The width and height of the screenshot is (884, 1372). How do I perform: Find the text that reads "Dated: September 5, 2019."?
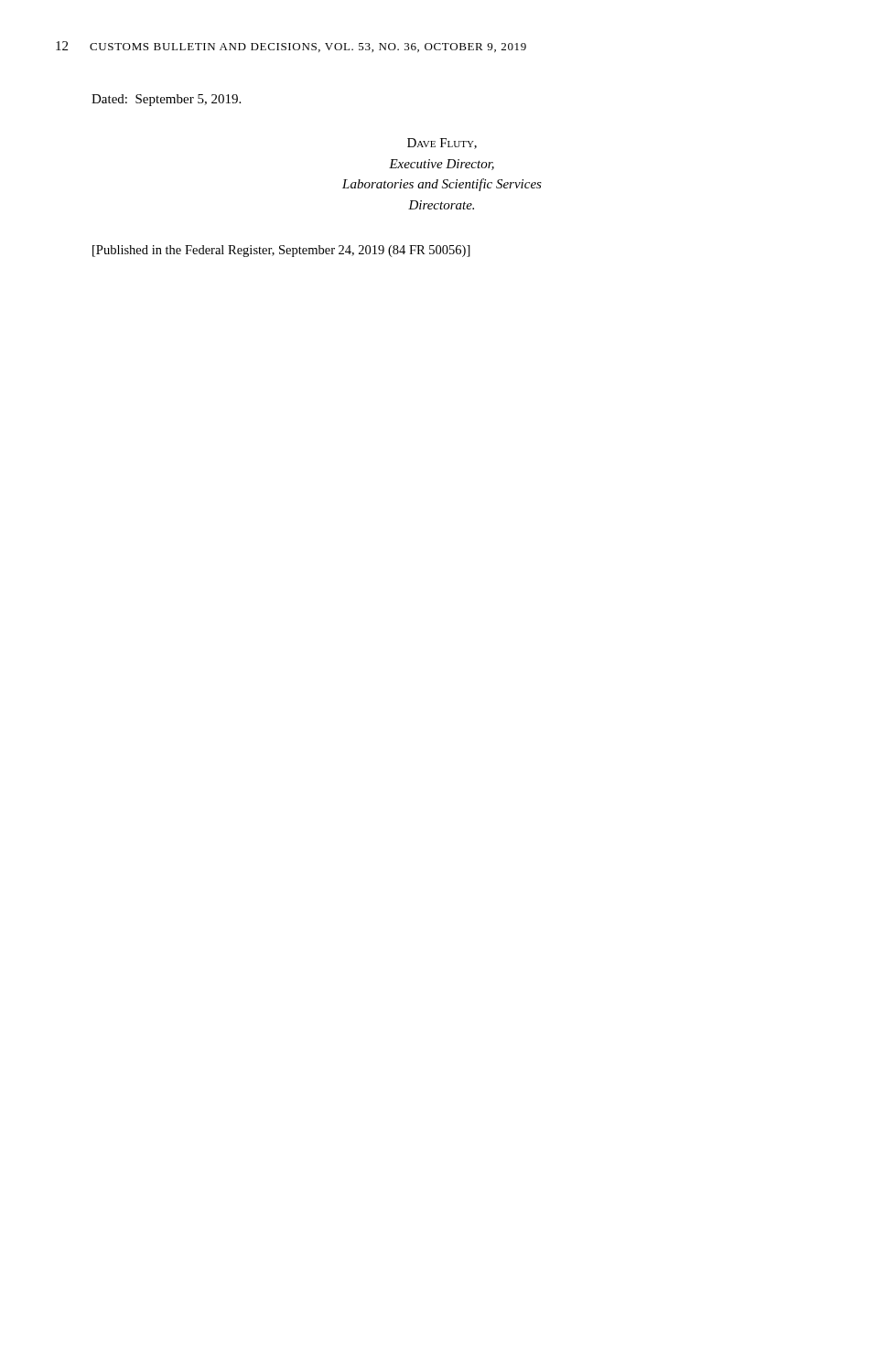[167, 99]
